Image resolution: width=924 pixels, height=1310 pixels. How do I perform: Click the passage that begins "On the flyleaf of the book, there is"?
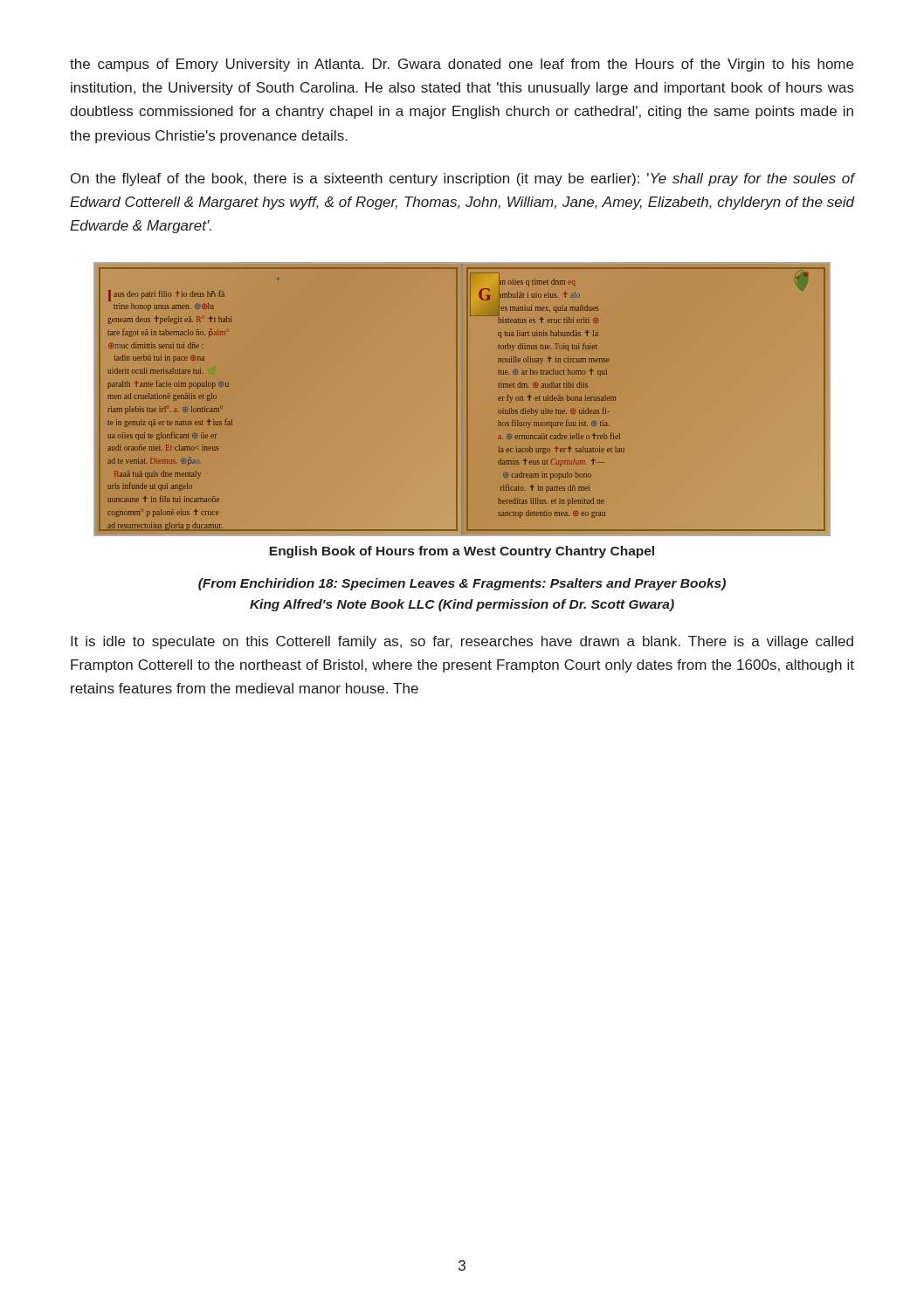462,202
